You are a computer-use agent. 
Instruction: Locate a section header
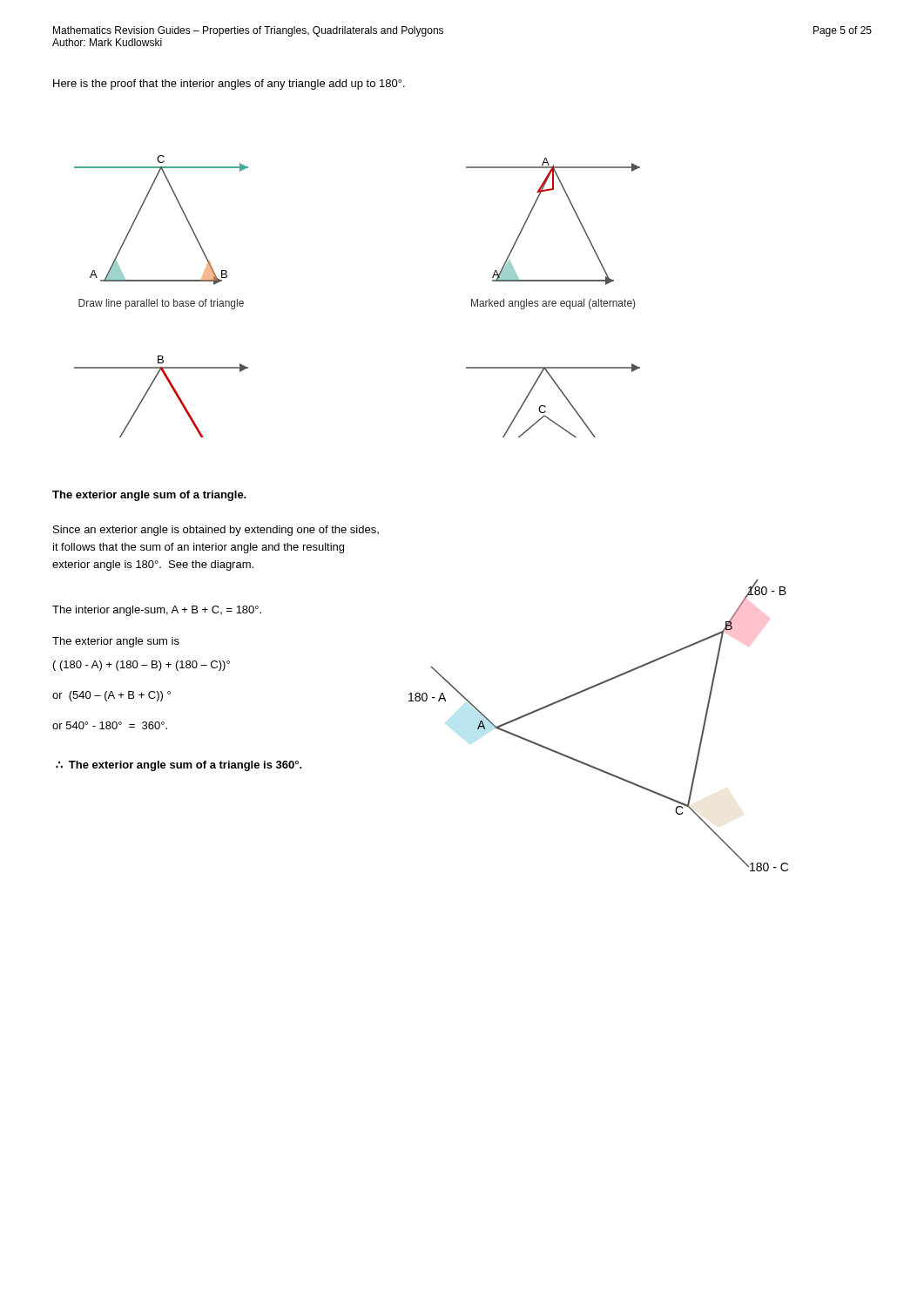[150, 494]
